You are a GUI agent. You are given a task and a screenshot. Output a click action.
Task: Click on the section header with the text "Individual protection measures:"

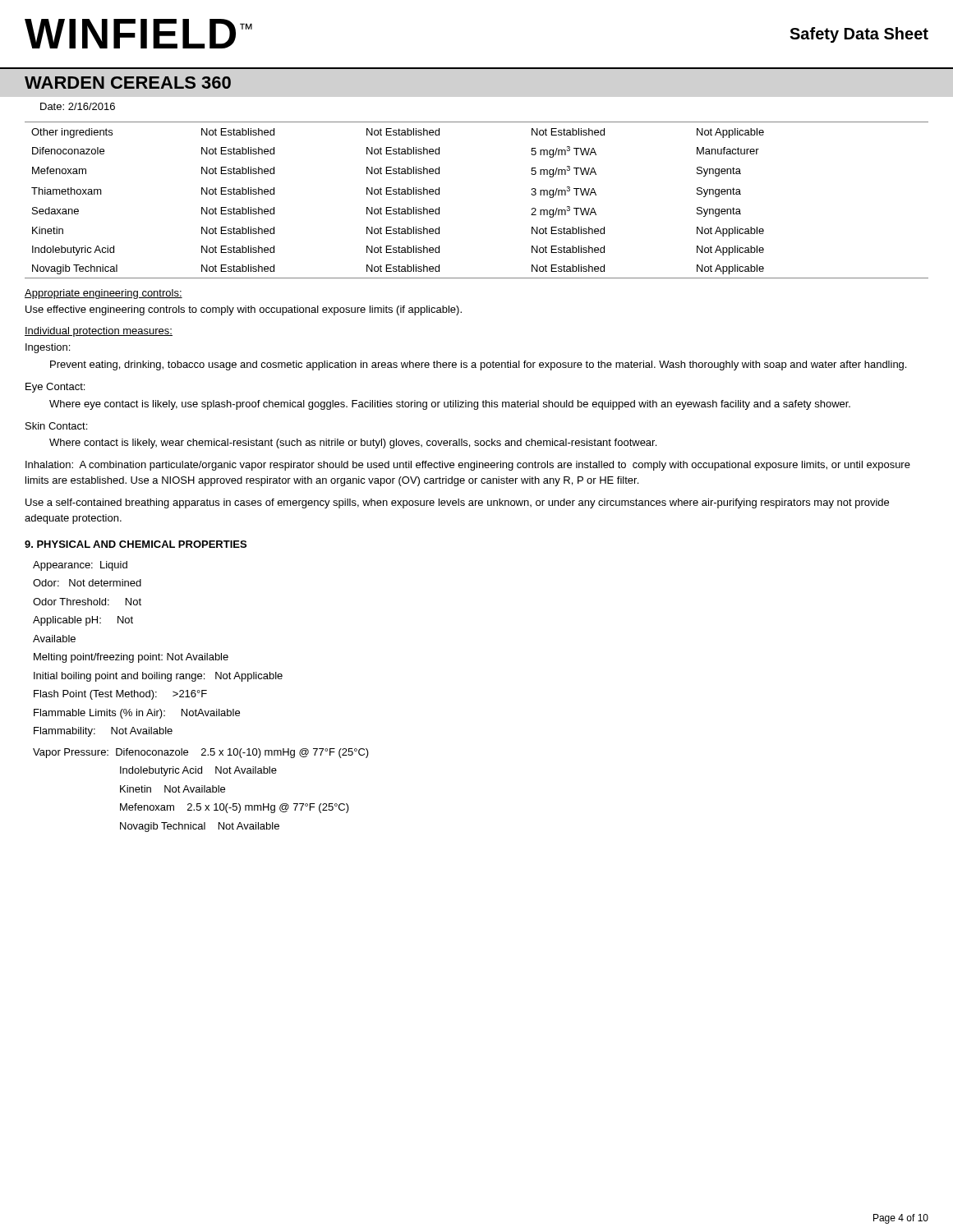click(x=99, y=331)
